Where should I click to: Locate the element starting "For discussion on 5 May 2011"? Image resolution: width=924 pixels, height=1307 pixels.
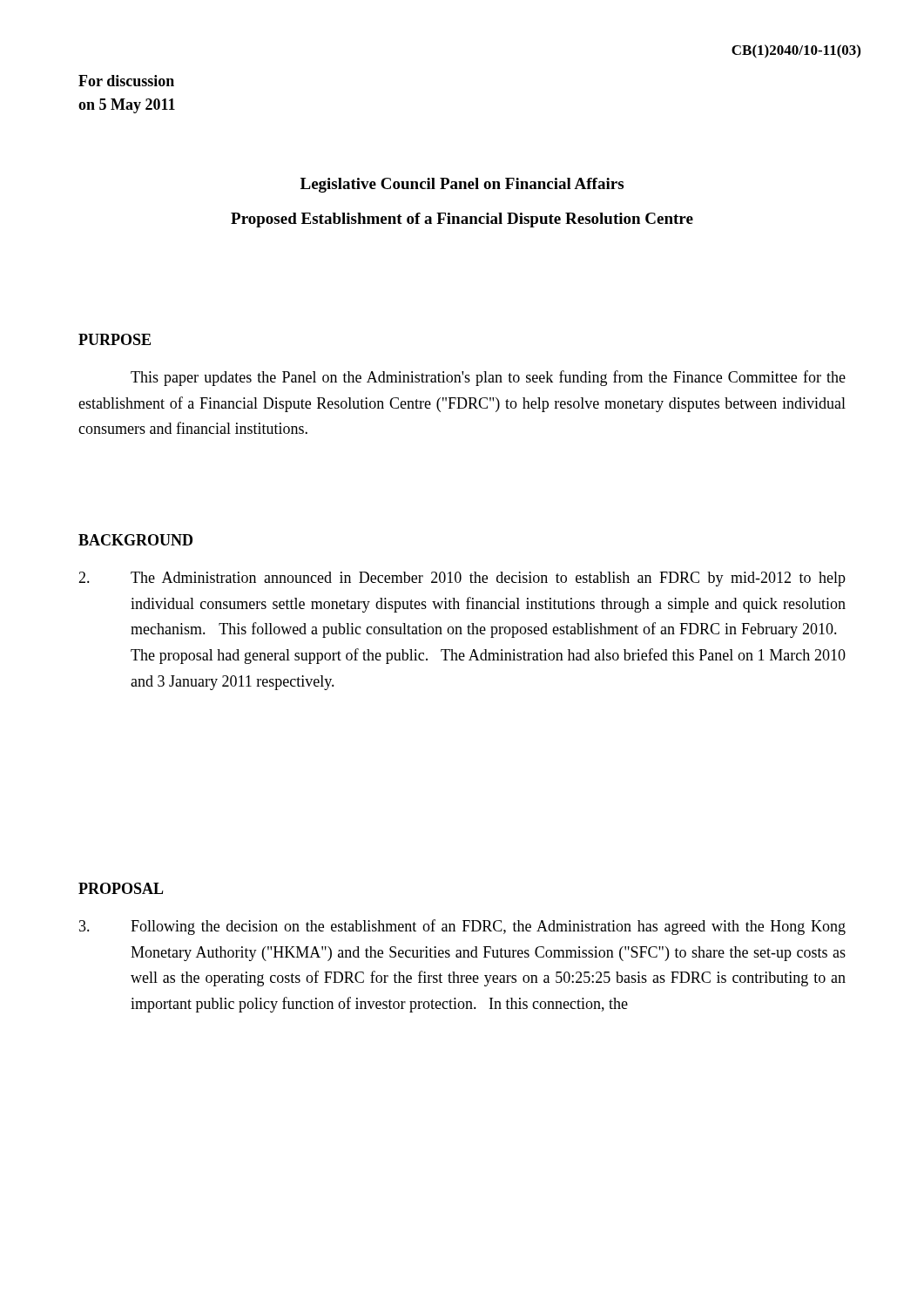[127, 93]
